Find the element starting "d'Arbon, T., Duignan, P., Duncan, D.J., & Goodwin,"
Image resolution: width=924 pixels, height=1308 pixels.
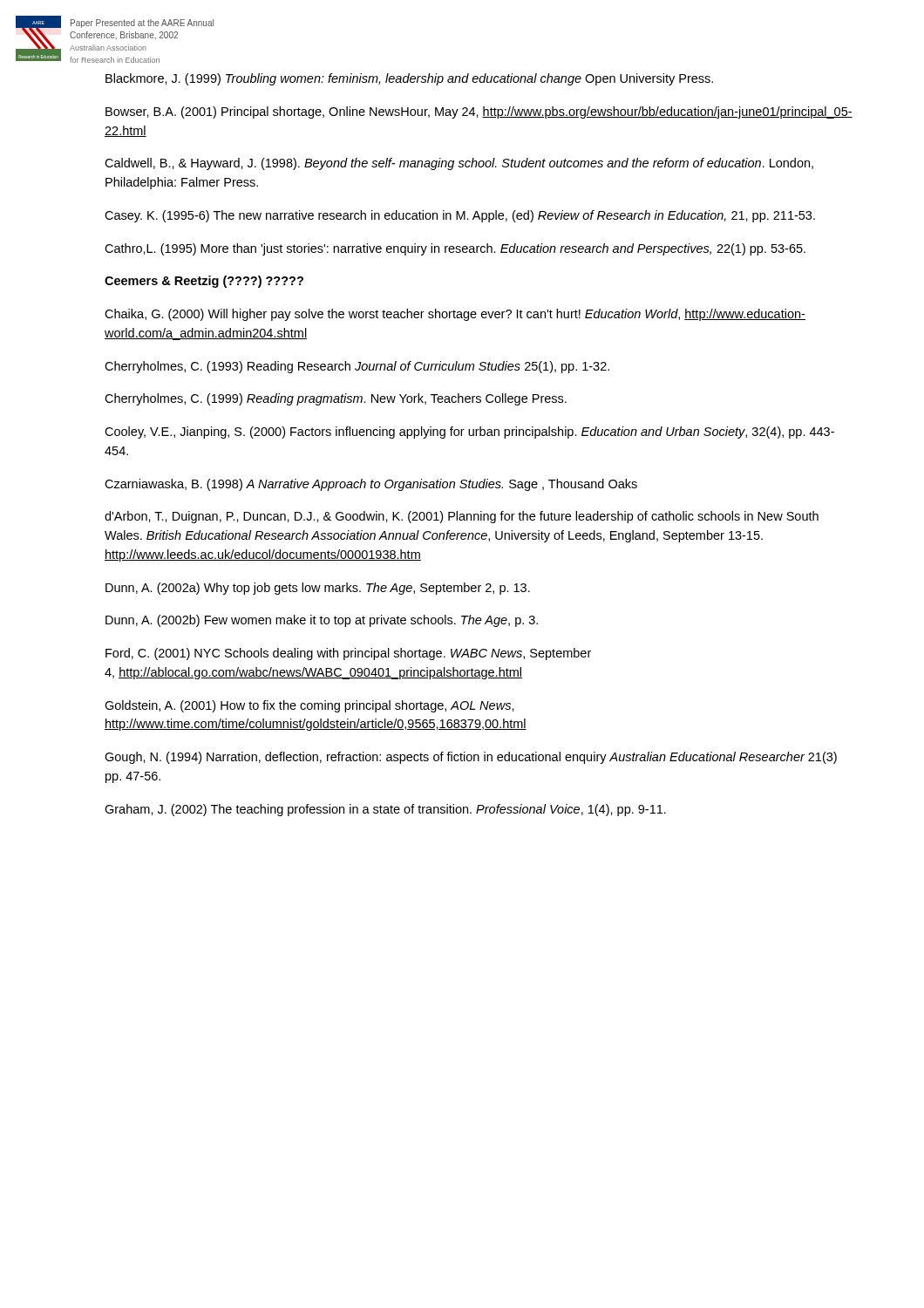coord(462,535)
